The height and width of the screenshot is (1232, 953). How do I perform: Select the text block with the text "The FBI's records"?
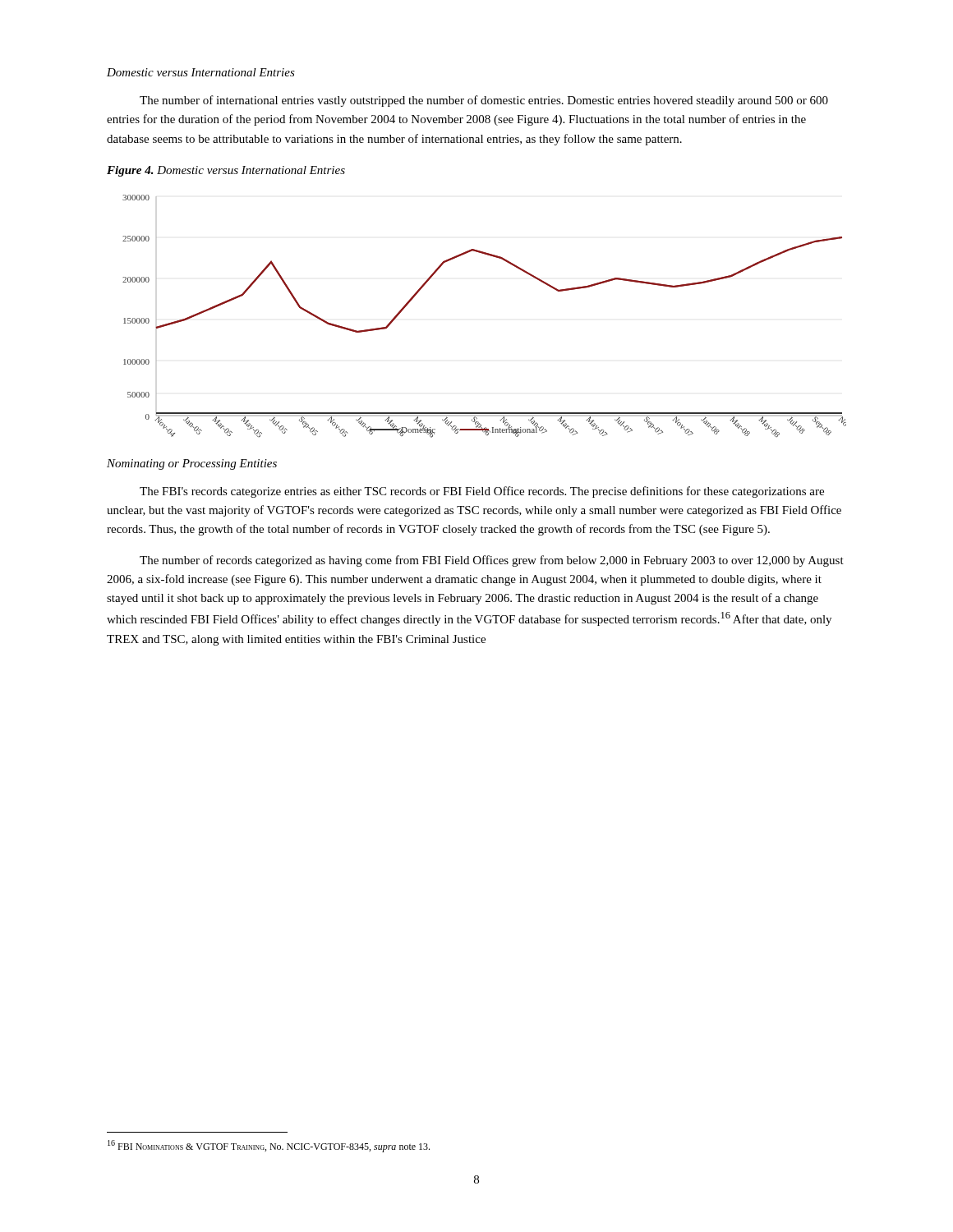tap(474, 510)
